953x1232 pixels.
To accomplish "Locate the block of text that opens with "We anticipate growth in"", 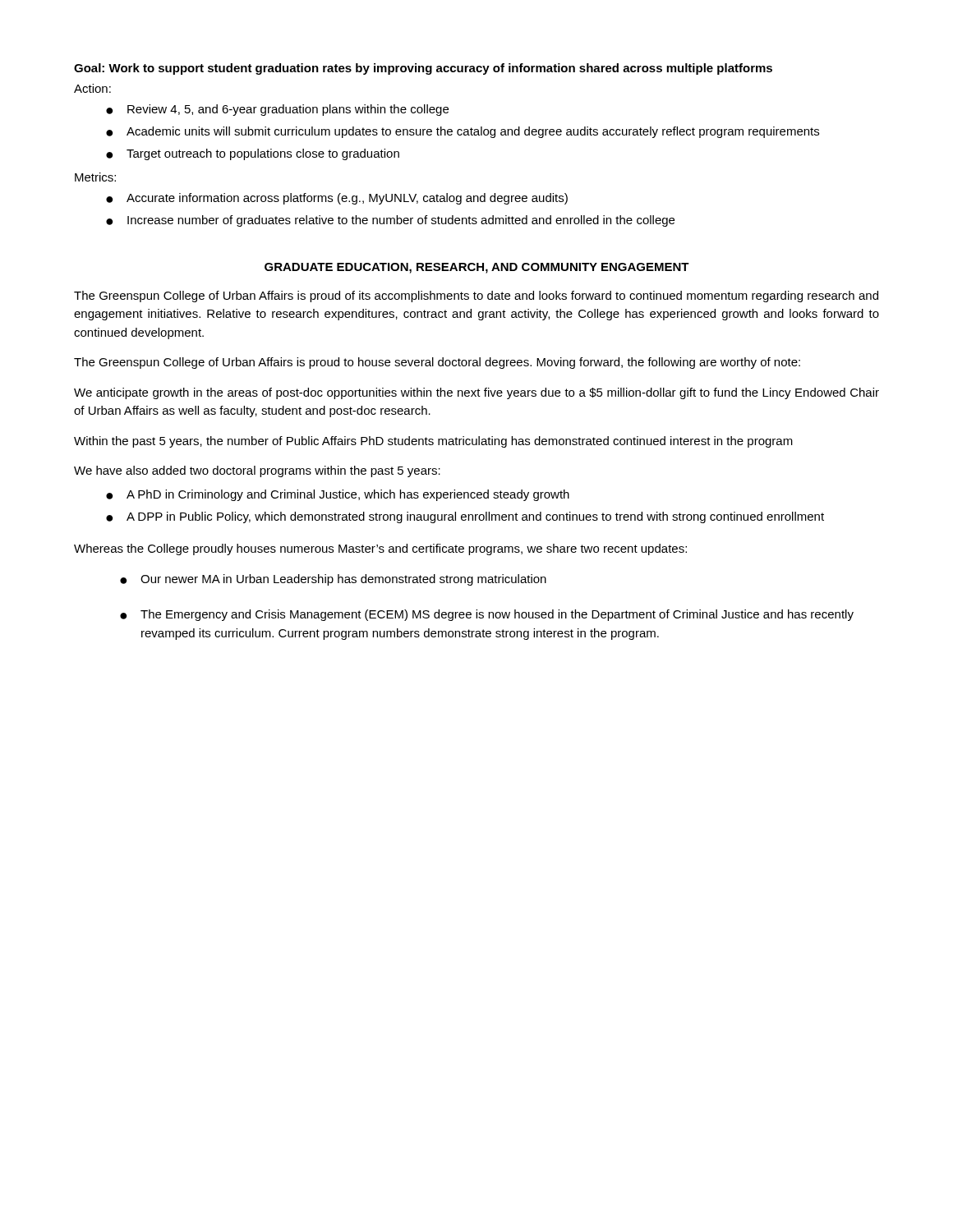I will [x=476, y=401].
